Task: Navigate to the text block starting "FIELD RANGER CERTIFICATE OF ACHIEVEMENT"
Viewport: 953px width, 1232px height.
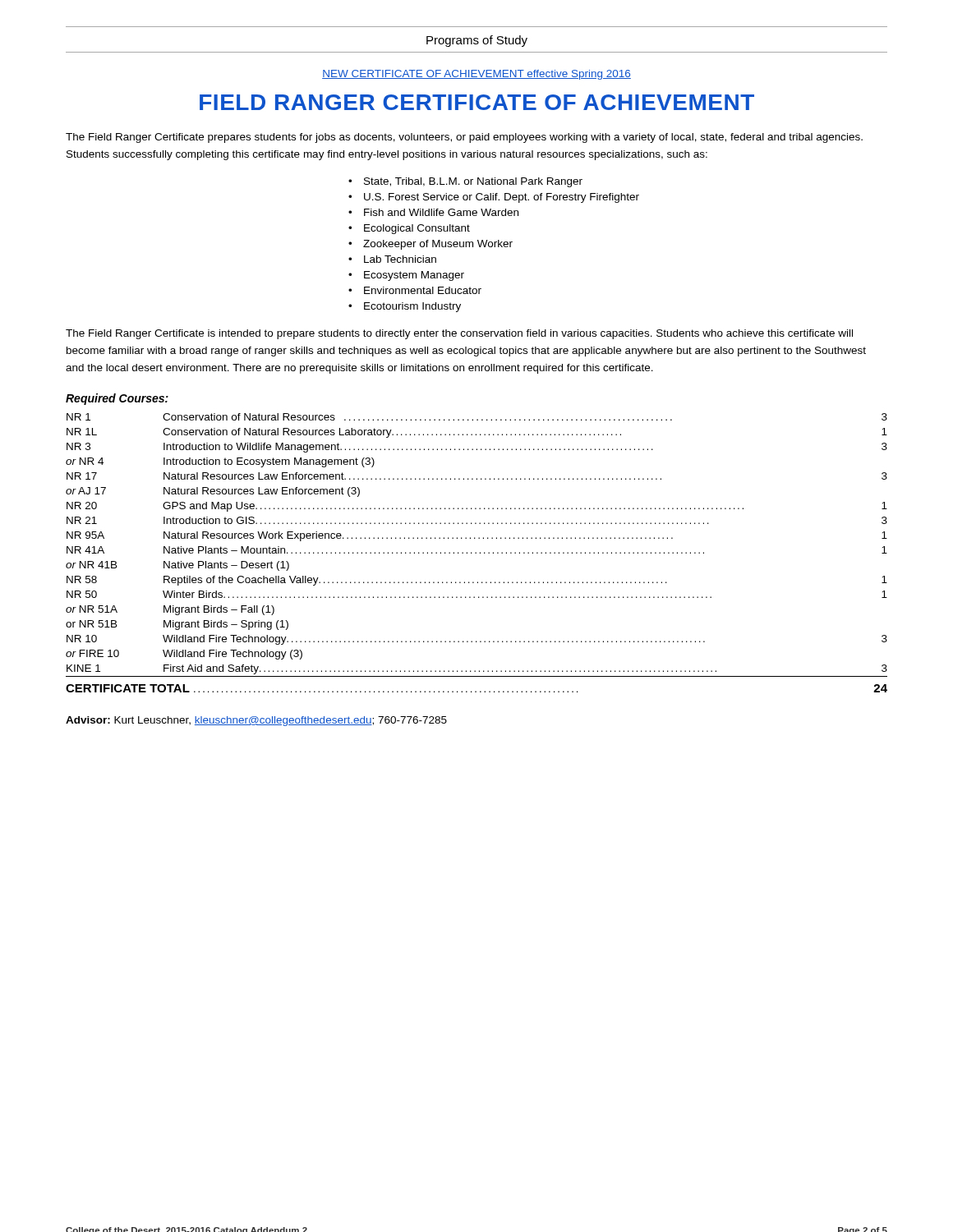Action: 476,102
